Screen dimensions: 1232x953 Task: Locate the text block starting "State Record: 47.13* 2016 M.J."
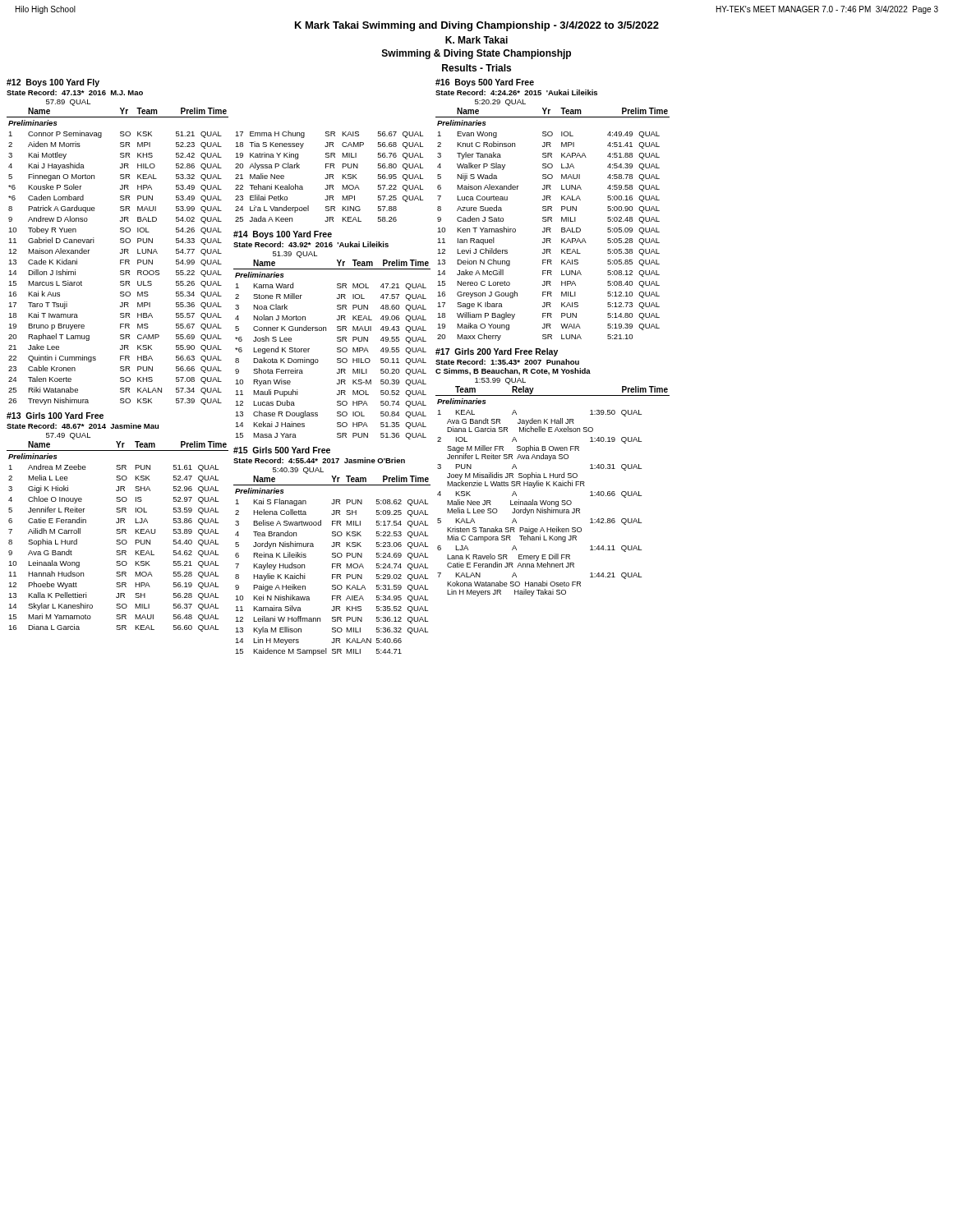pyautogui.click(x=75, y=97)
